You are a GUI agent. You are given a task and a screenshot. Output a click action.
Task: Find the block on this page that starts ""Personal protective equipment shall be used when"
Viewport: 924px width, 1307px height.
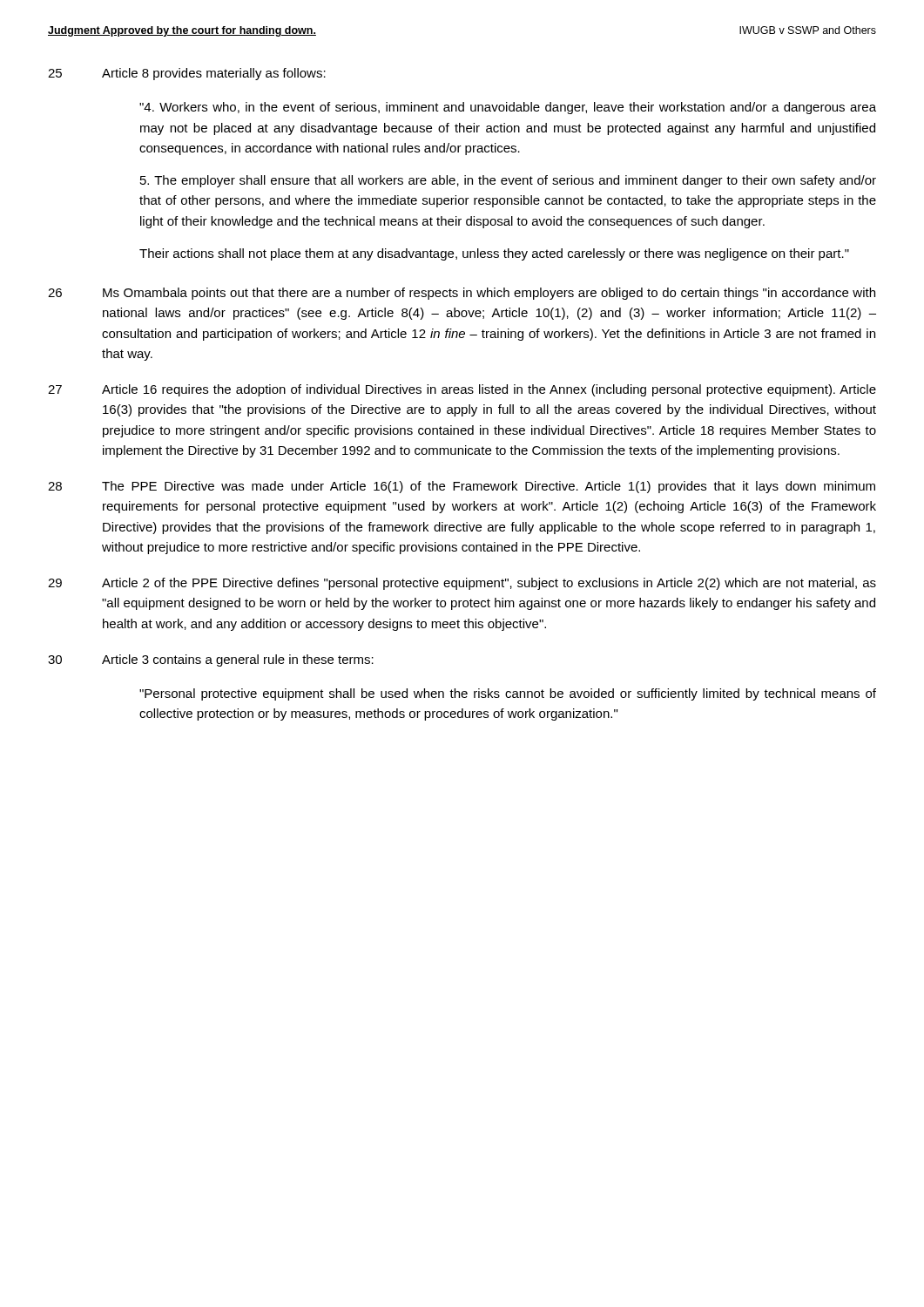click(x=508, y=703)
